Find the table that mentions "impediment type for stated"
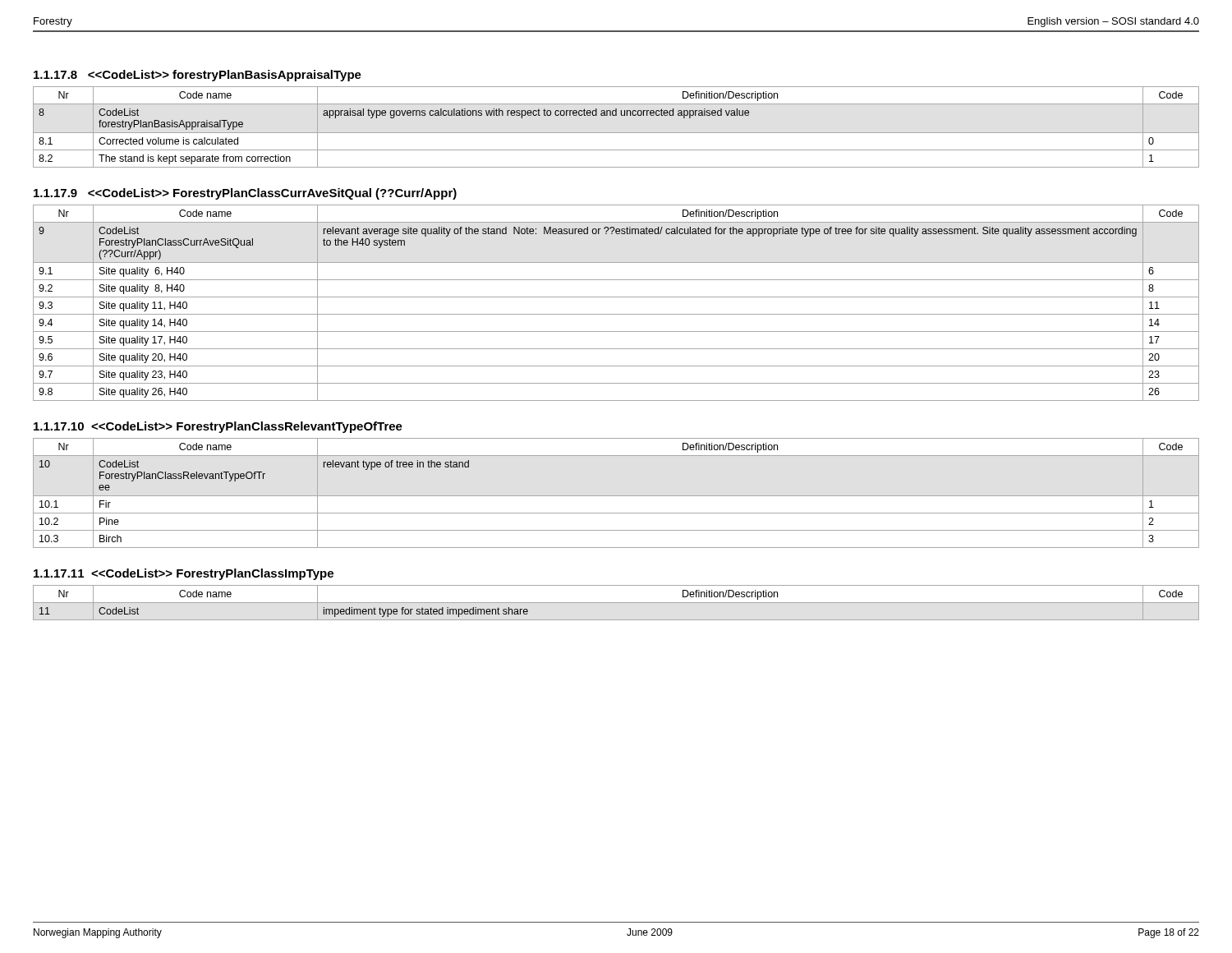This screenshot has width=1232, height=953. pos(616,603)
